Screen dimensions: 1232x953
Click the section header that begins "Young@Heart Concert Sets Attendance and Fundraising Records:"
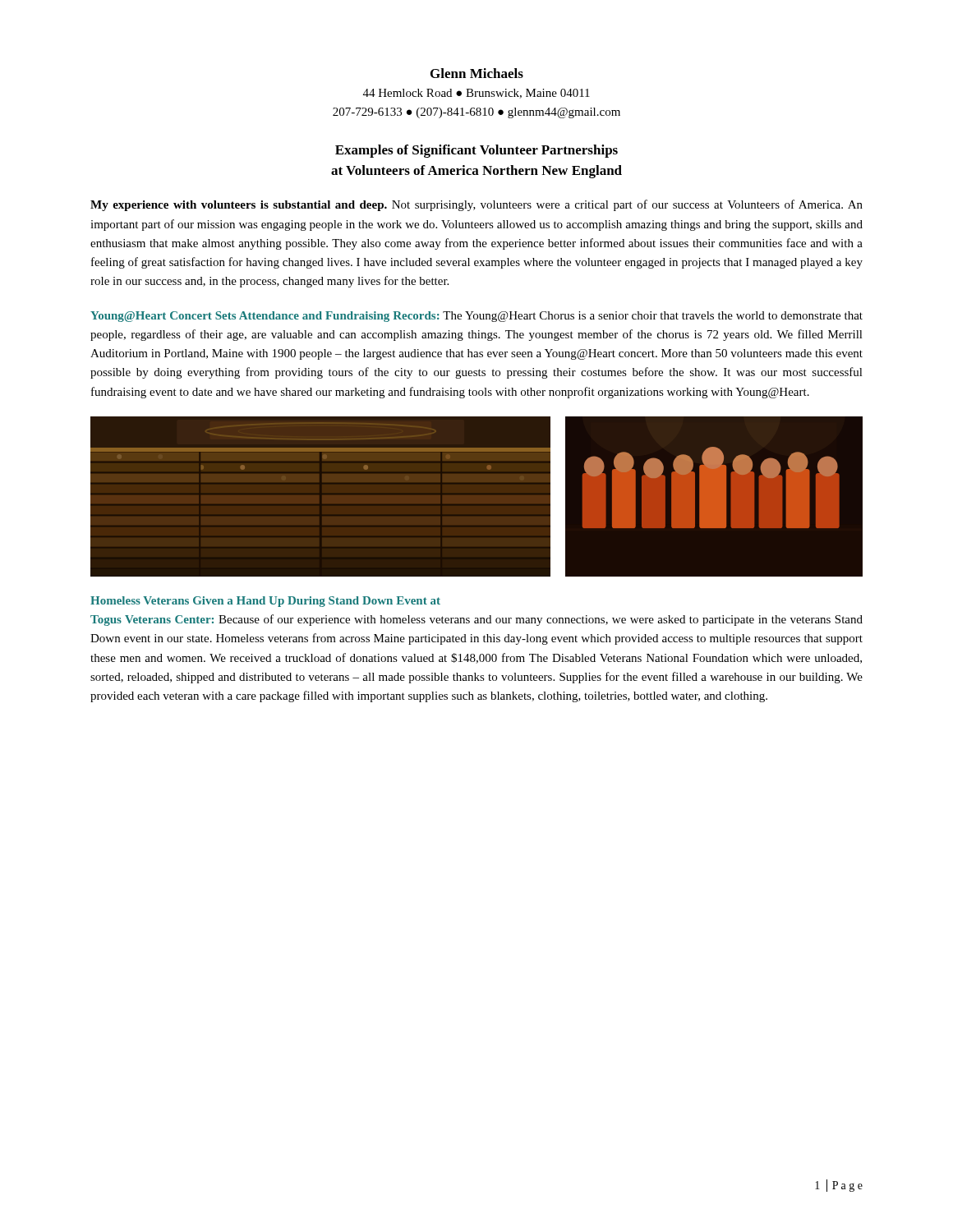pyautogui.click(x=476, y=353)
